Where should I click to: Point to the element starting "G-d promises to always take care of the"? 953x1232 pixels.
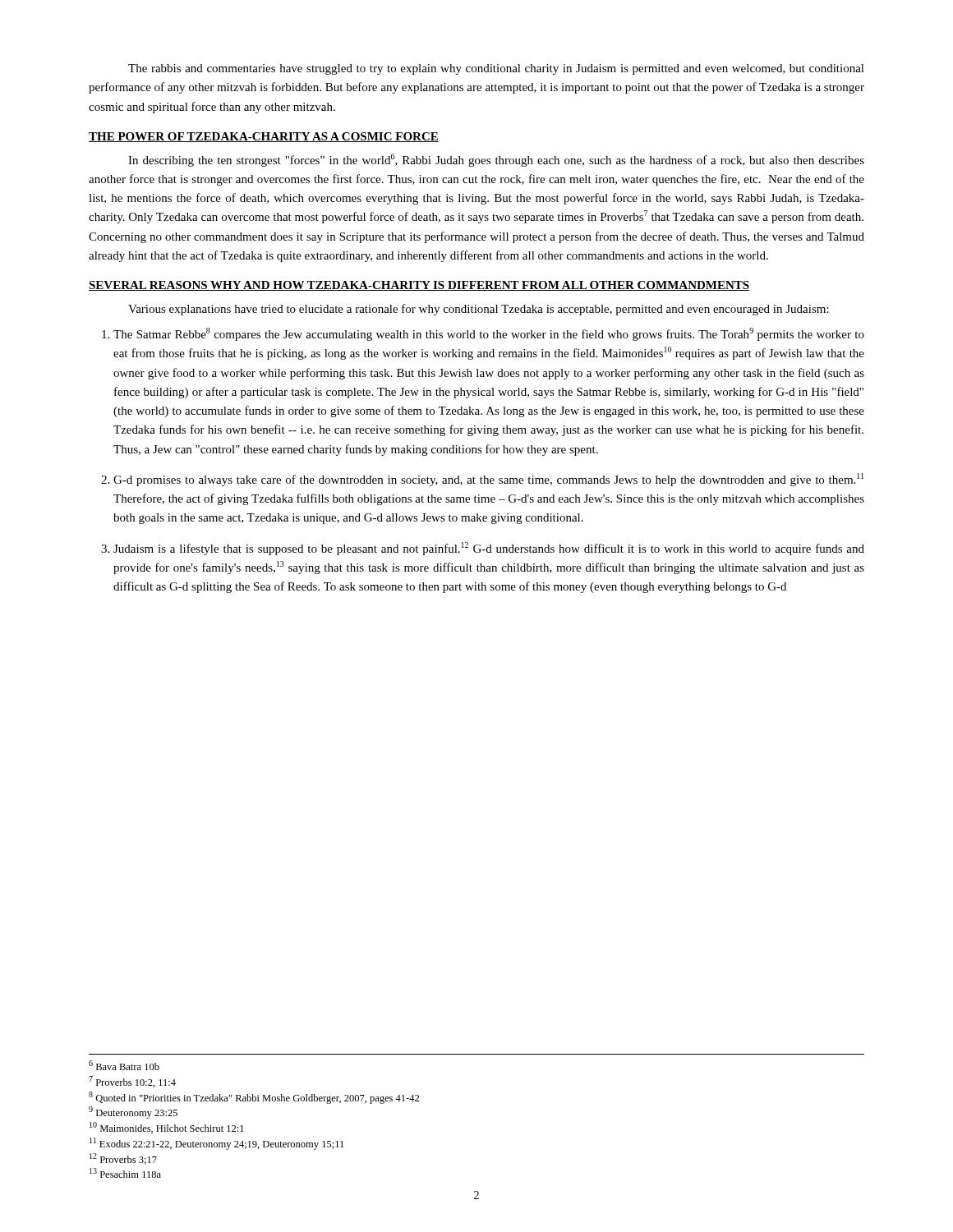pos(489,498)
